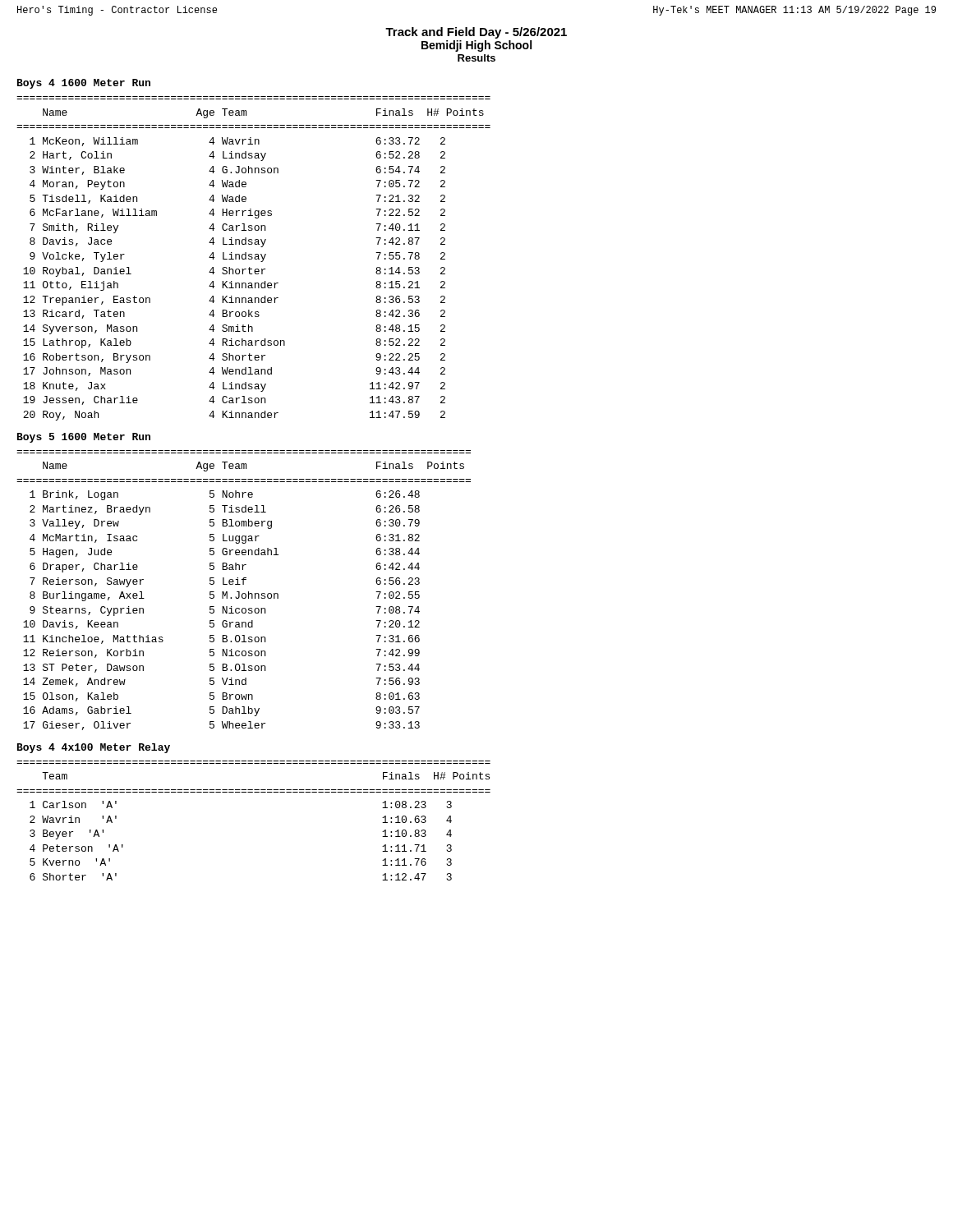Find the title containing "Bemidji High School"
Screen dimensions: 1232x953
tap(476, 45)
